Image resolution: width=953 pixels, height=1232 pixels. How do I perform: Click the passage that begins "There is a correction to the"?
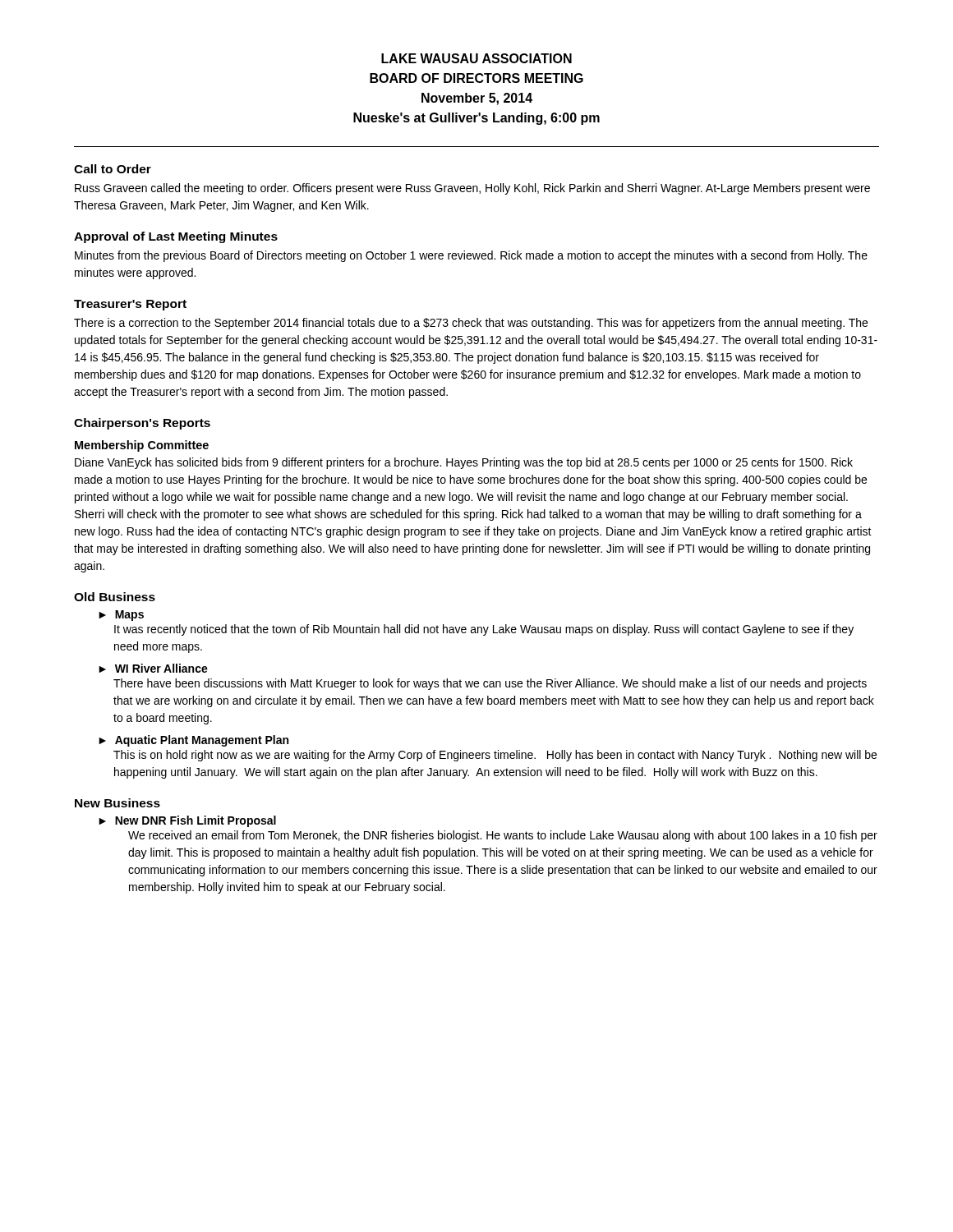[x=476, y=357]
